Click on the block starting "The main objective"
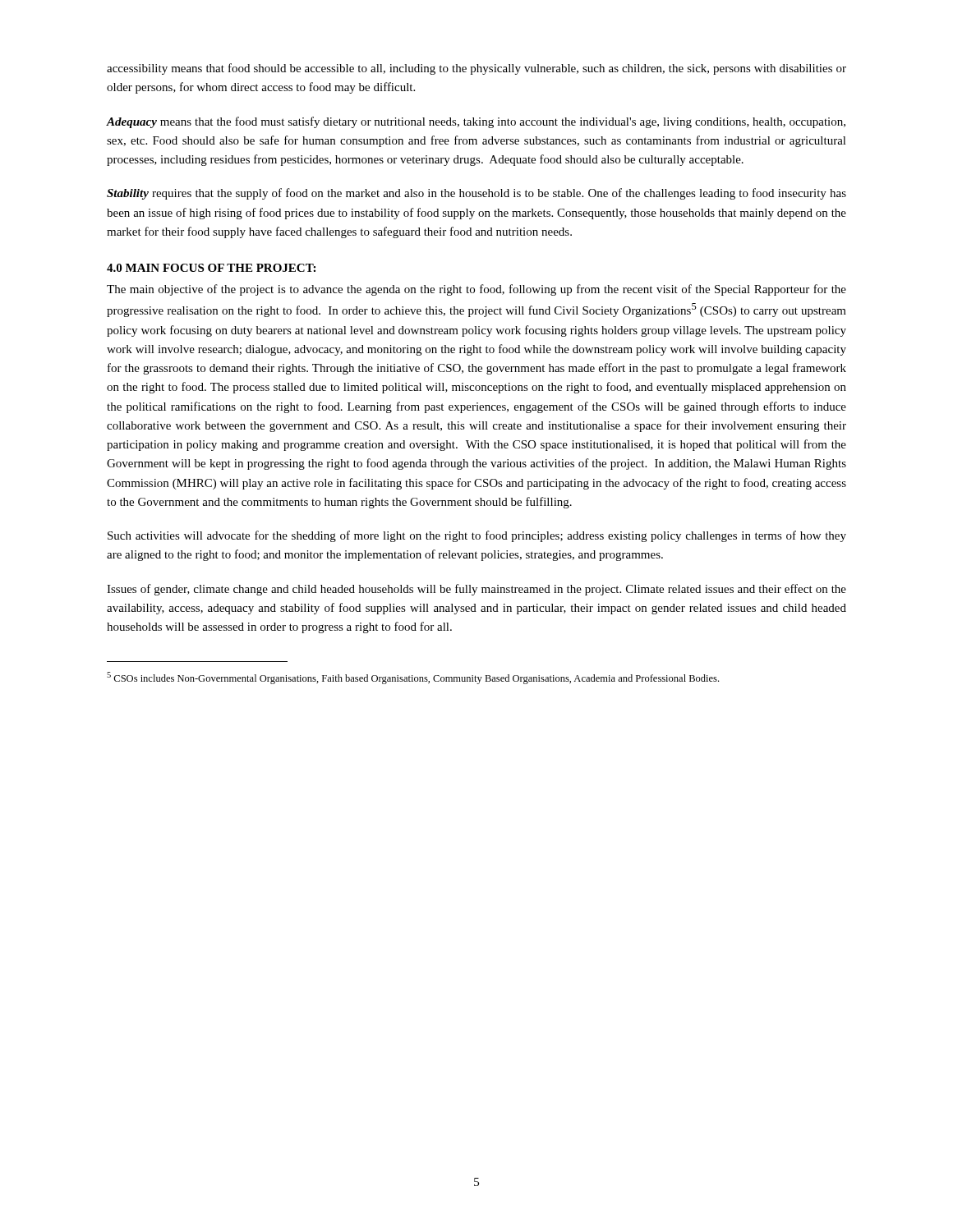 pos(476,395)
